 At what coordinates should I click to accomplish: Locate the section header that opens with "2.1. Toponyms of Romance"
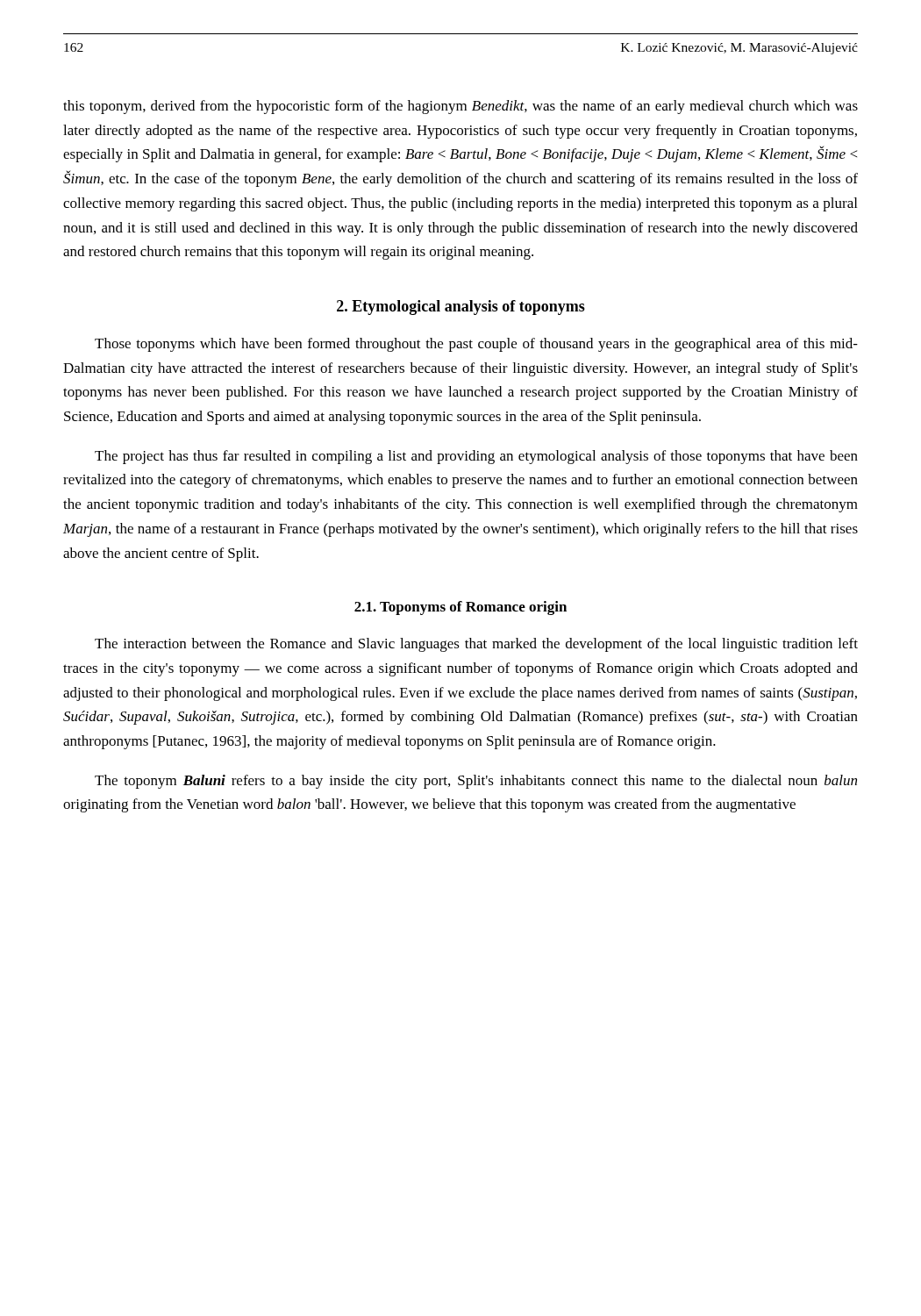tap(460, 607)
